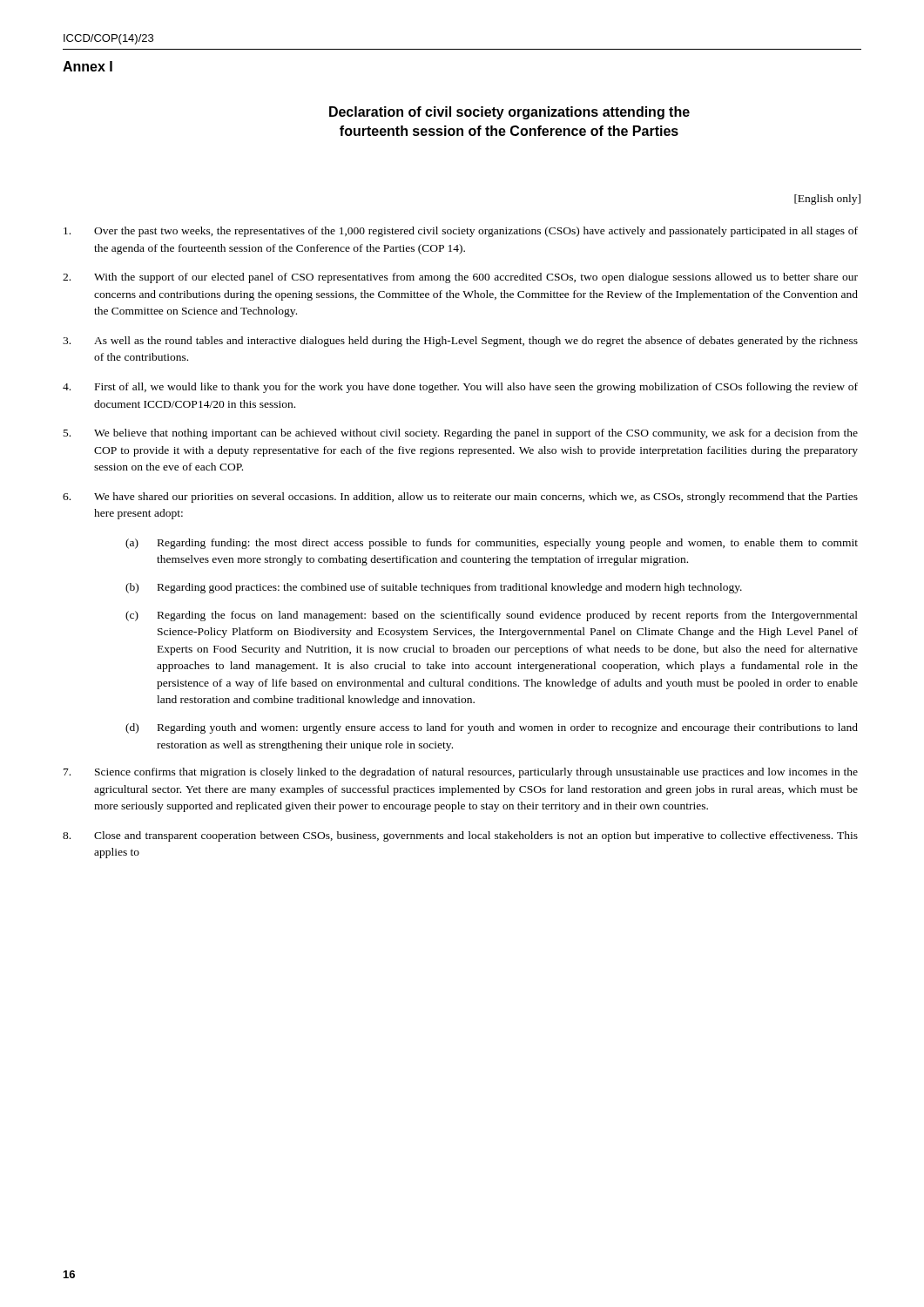The image size is (924, 1307).
Task: Point to the block beginning "(a)Regarding funding: the"
Action: coord(492,551)
